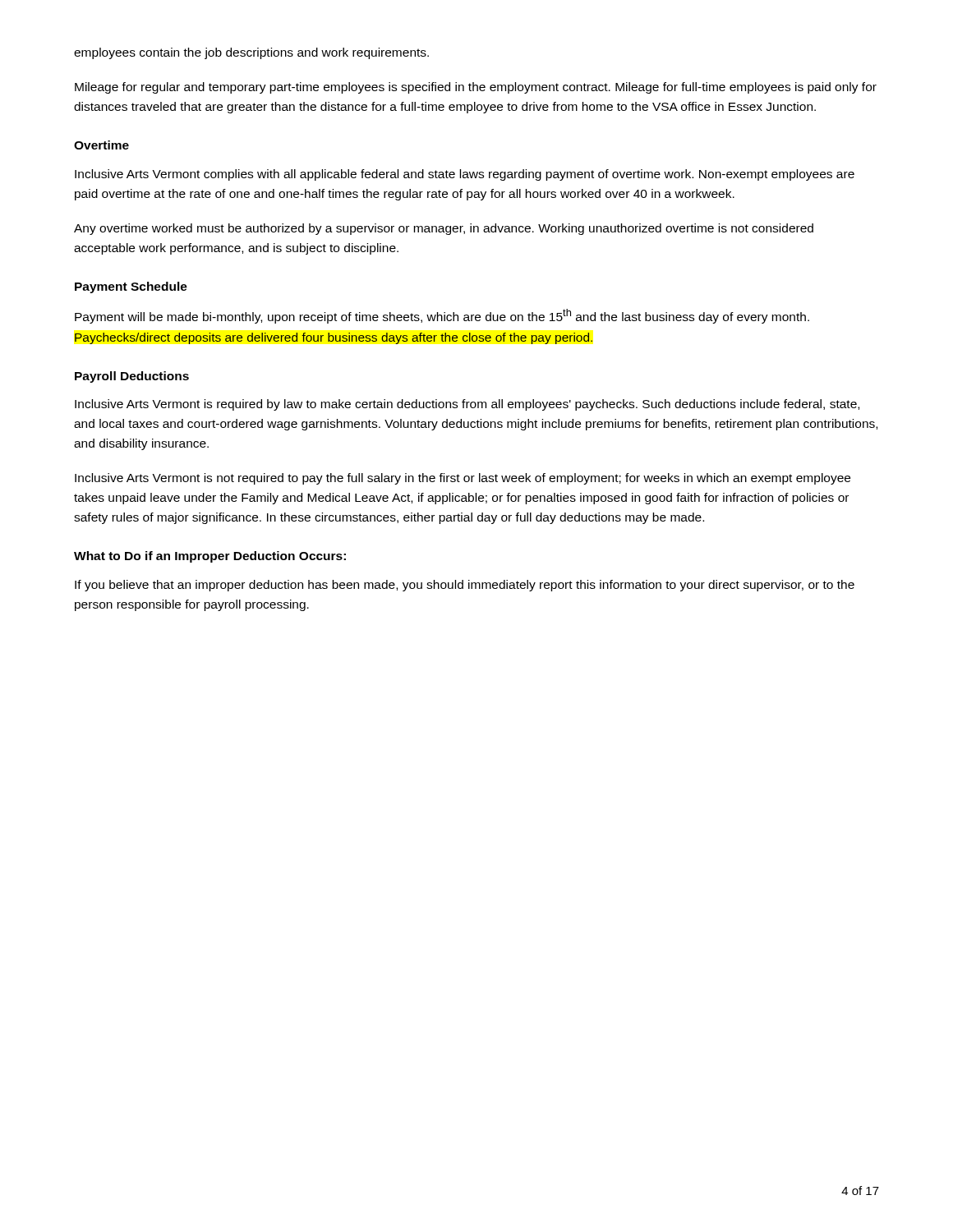Find the section header on this page that starts "What to Do"
The height and width of the screenshot is (1232, 953).
click(210, 556)
